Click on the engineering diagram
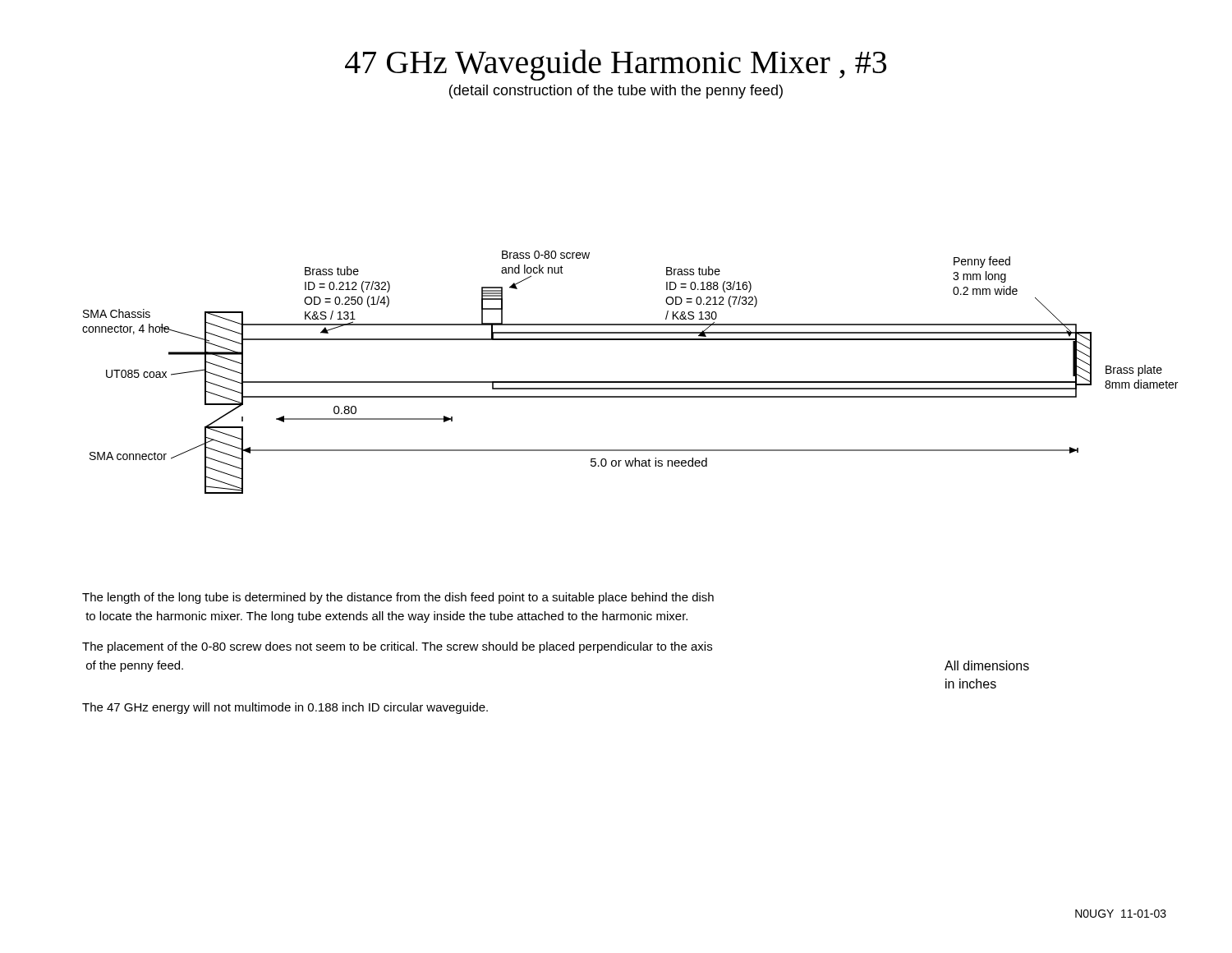 pos(616,345)
